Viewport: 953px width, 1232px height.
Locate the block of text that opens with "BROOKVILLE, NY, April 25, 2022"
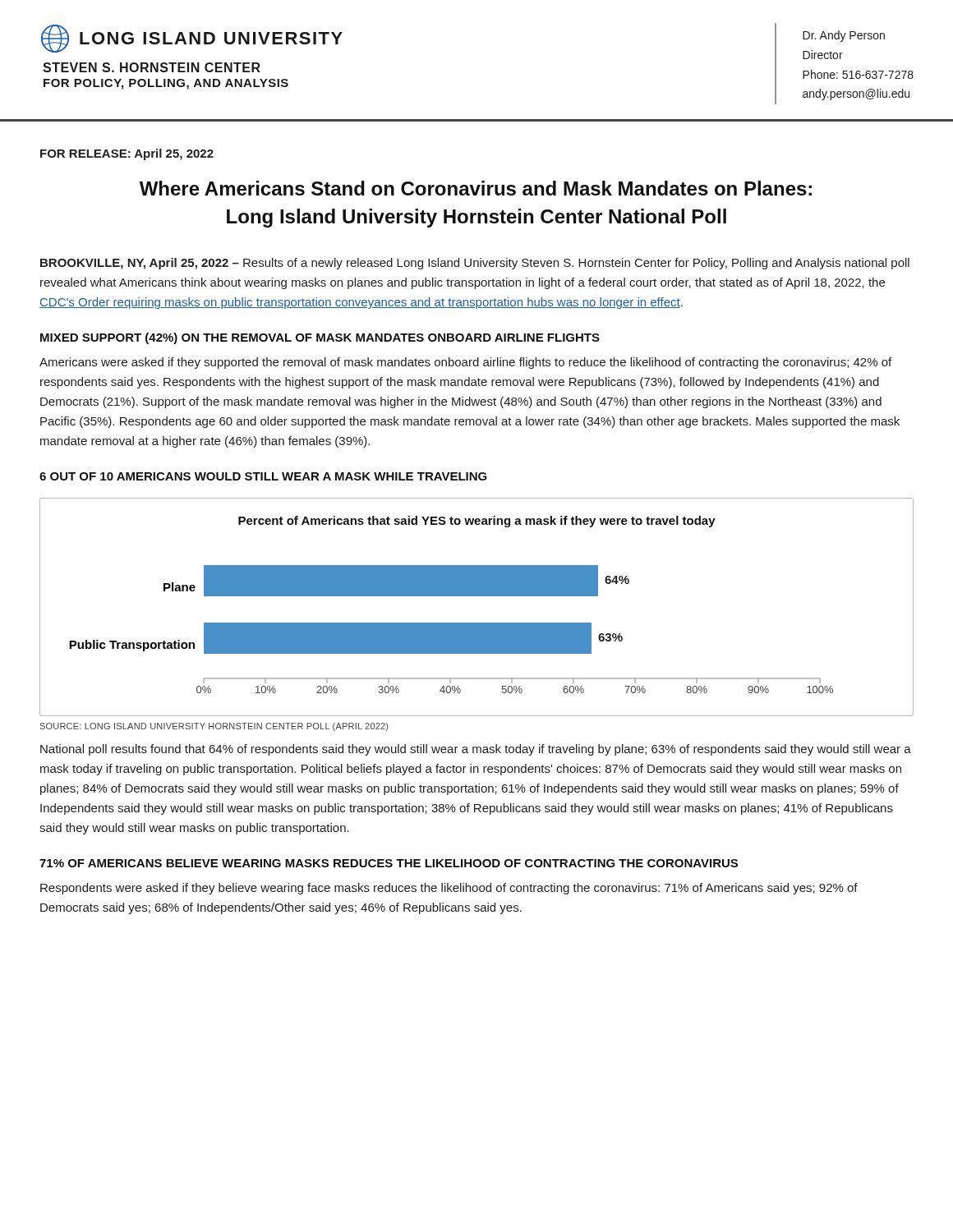tap(475, 282)
